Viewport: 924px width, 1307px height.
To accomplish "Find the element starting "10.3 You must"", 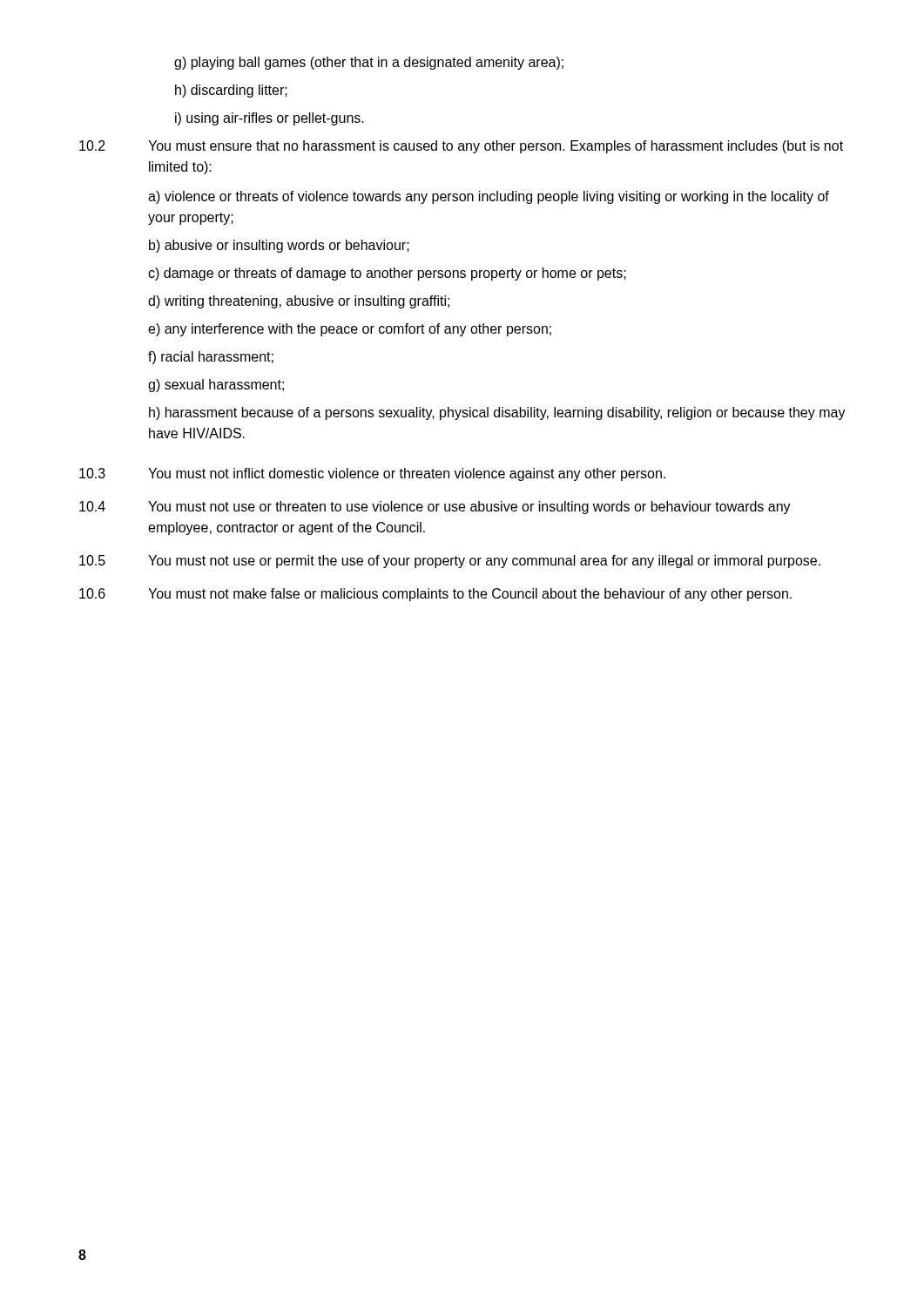I will click(466, 474).
